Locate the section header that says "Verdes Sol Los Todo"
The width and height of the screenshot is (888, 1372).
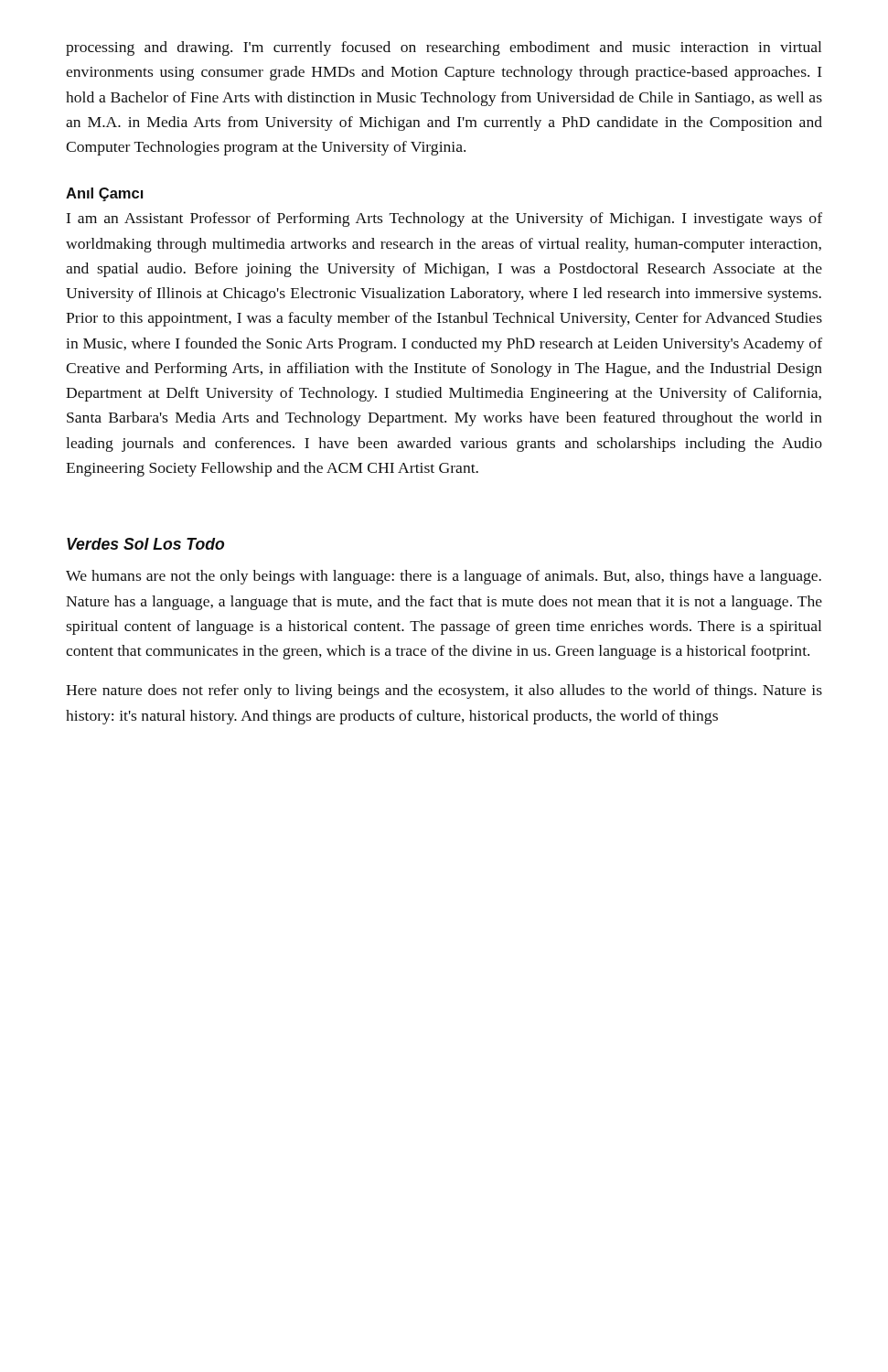pos(145,544)
